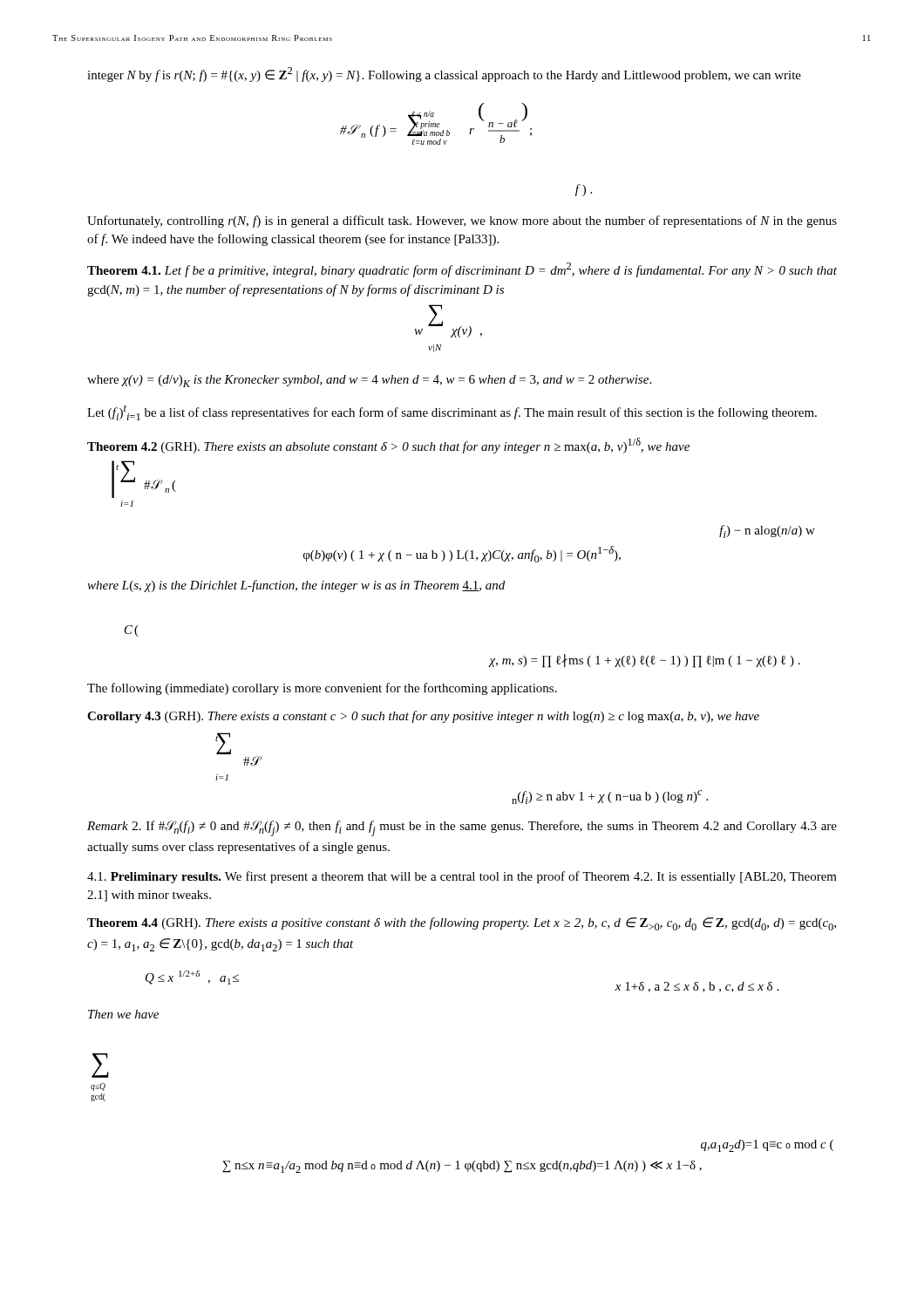
Task: Click on the text block that says "Remark 2. If #𝒮n(fi) ≠ 0"
Action: (x=462, y=836)
